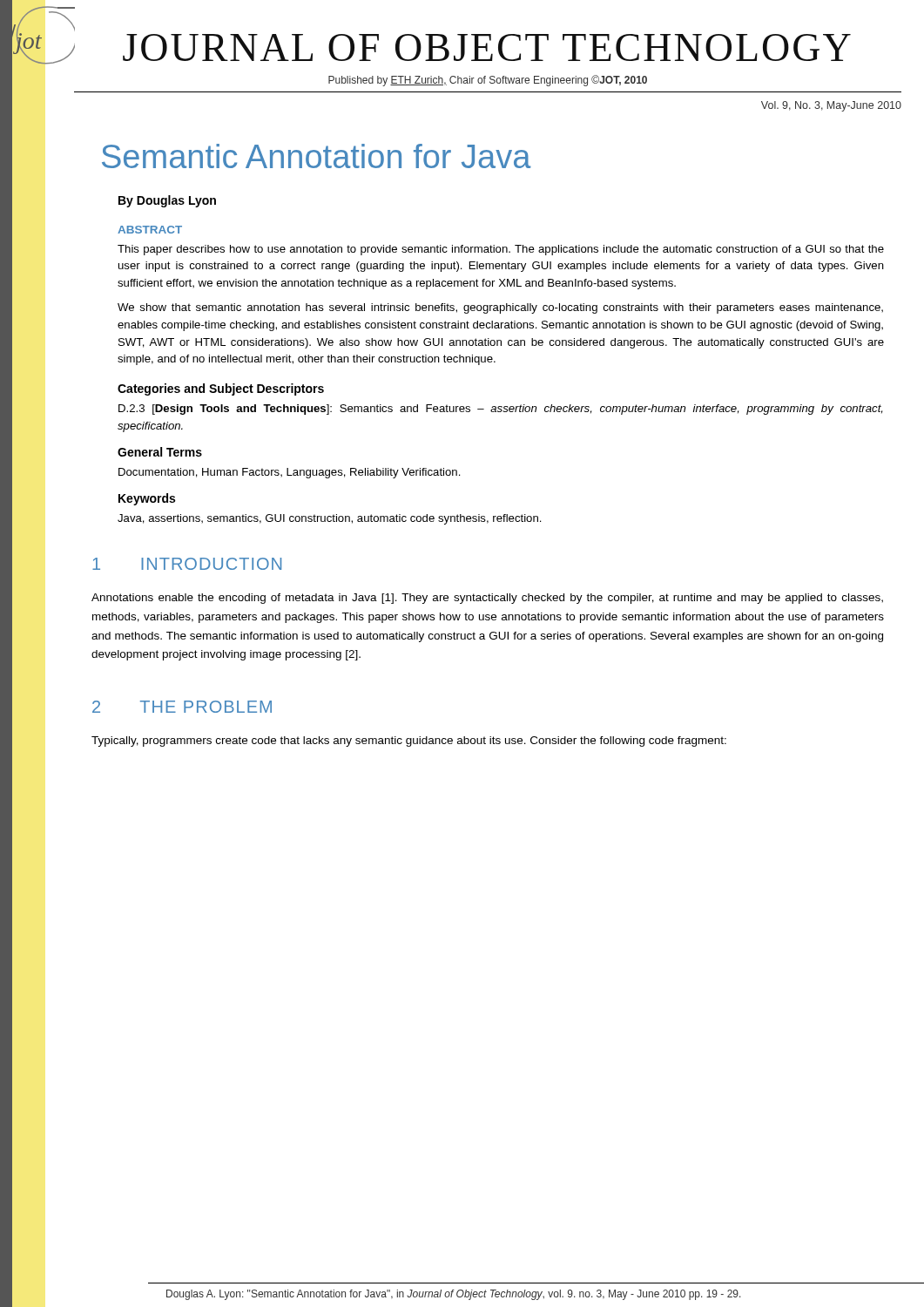Select the text starting "Categories and Subject Descriptors"
Image resolution: width=924 pixels, height=1307 pixels.
[x=221, y=389]
